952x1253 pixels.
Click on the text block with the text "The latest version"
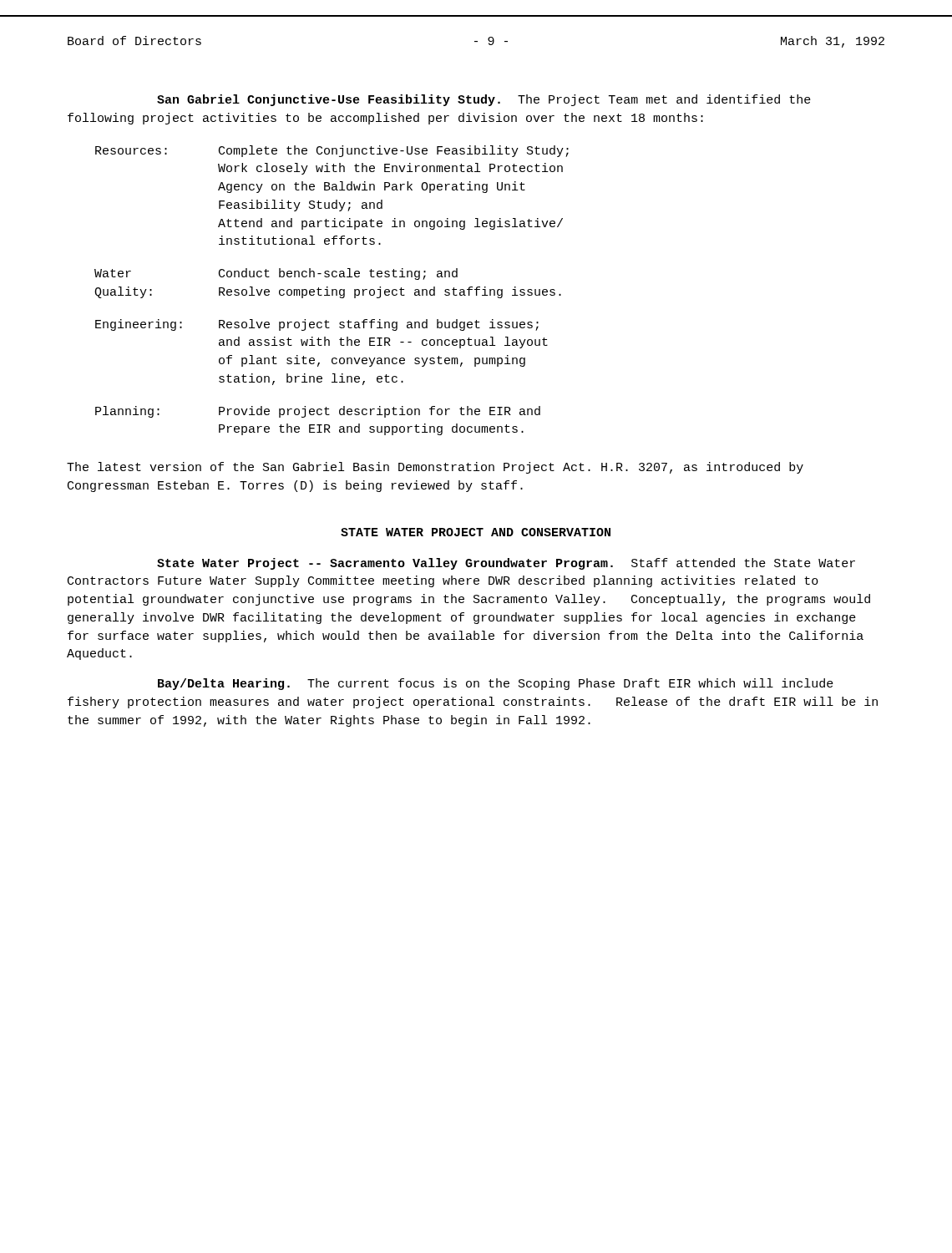click(x=435, y=477)
